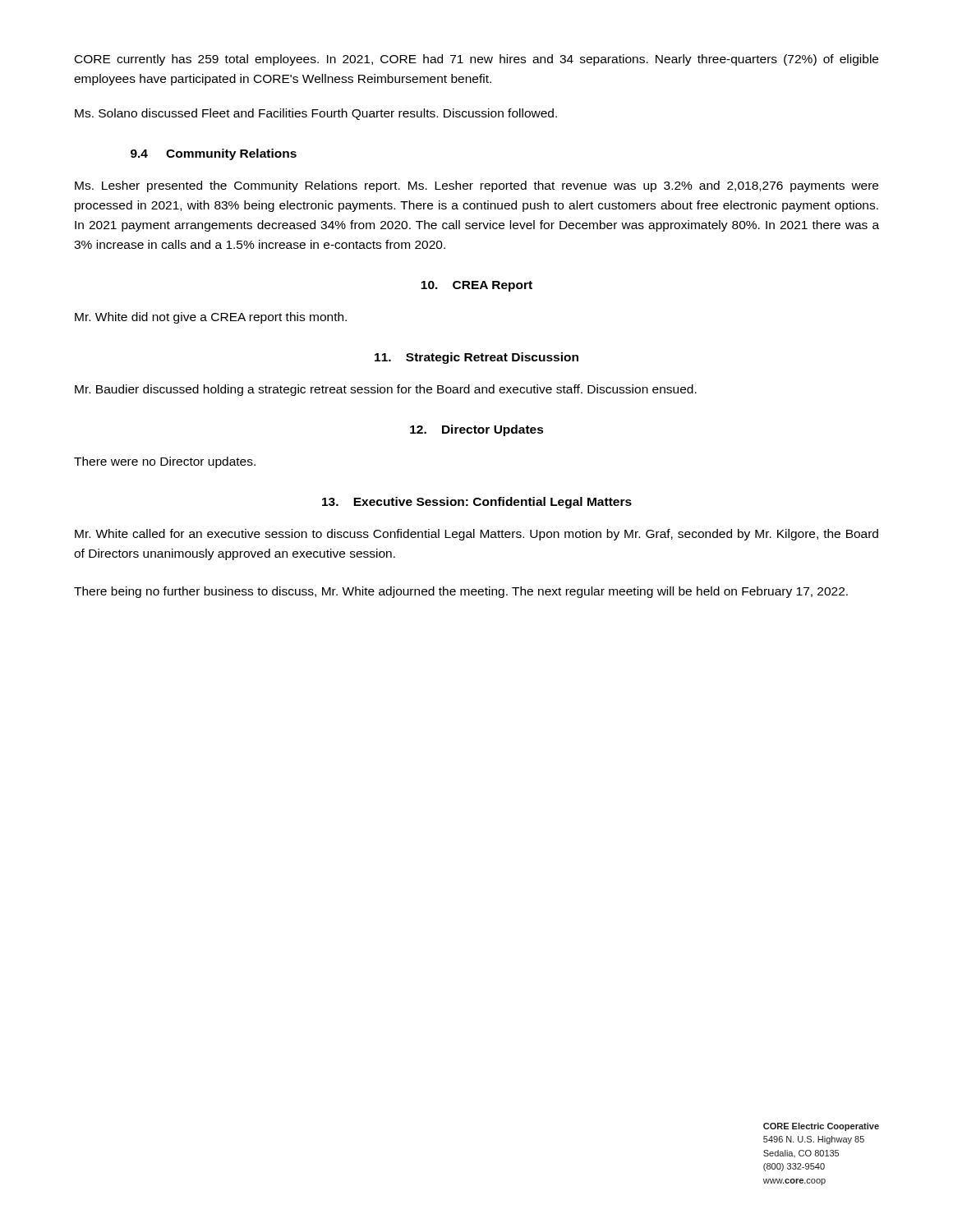This screenshot has width=953, height=1232.
Task: Find the text block with the text "Ms. Solano discussed Fleet and Facilities"
Action: pos(316,113)
